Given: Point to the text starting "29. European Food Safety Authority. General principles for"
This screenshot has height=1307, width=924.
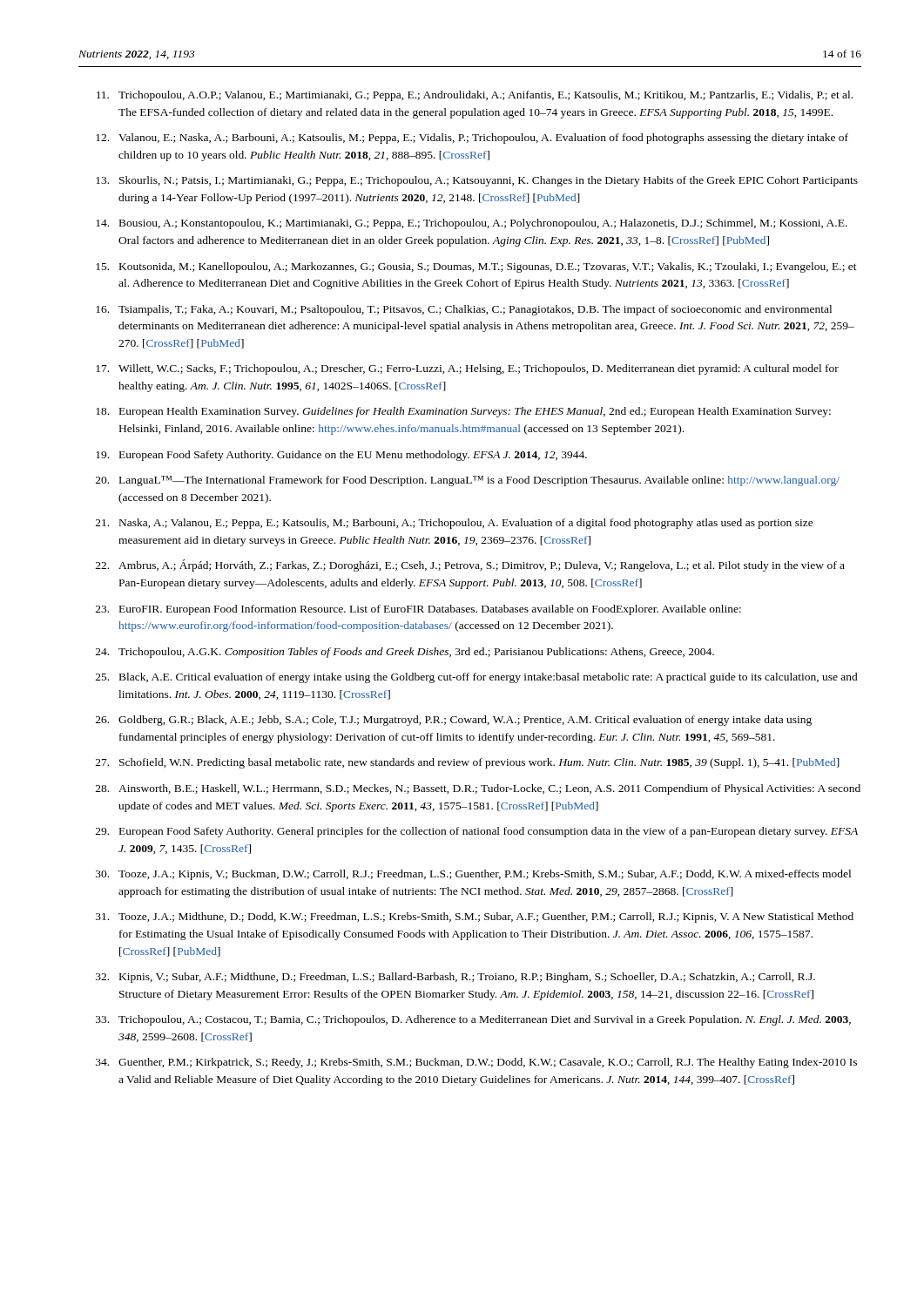Looking at the screenshot, I should click(470, 840).
